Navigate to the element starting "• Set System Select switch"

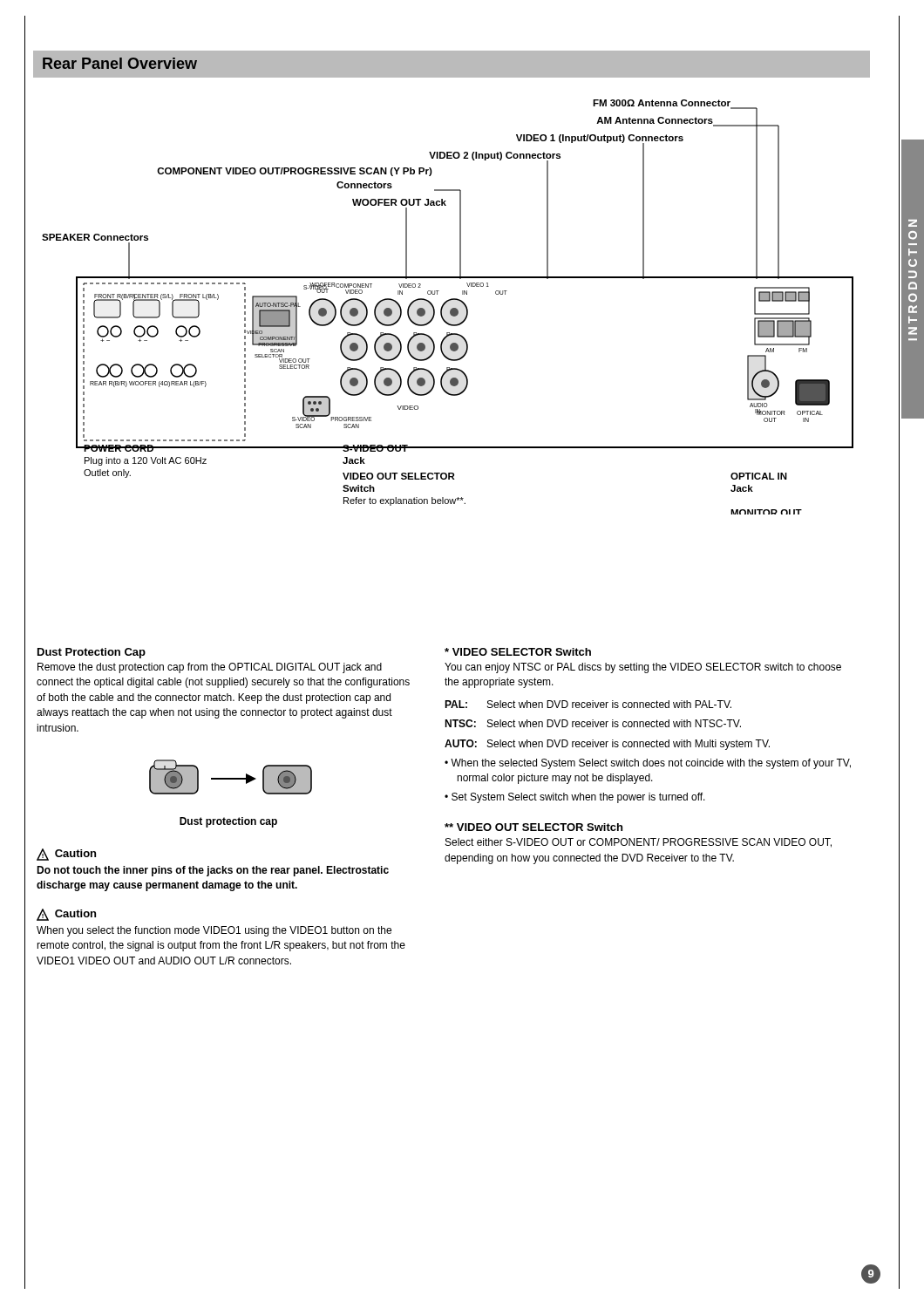click(575, 797)
